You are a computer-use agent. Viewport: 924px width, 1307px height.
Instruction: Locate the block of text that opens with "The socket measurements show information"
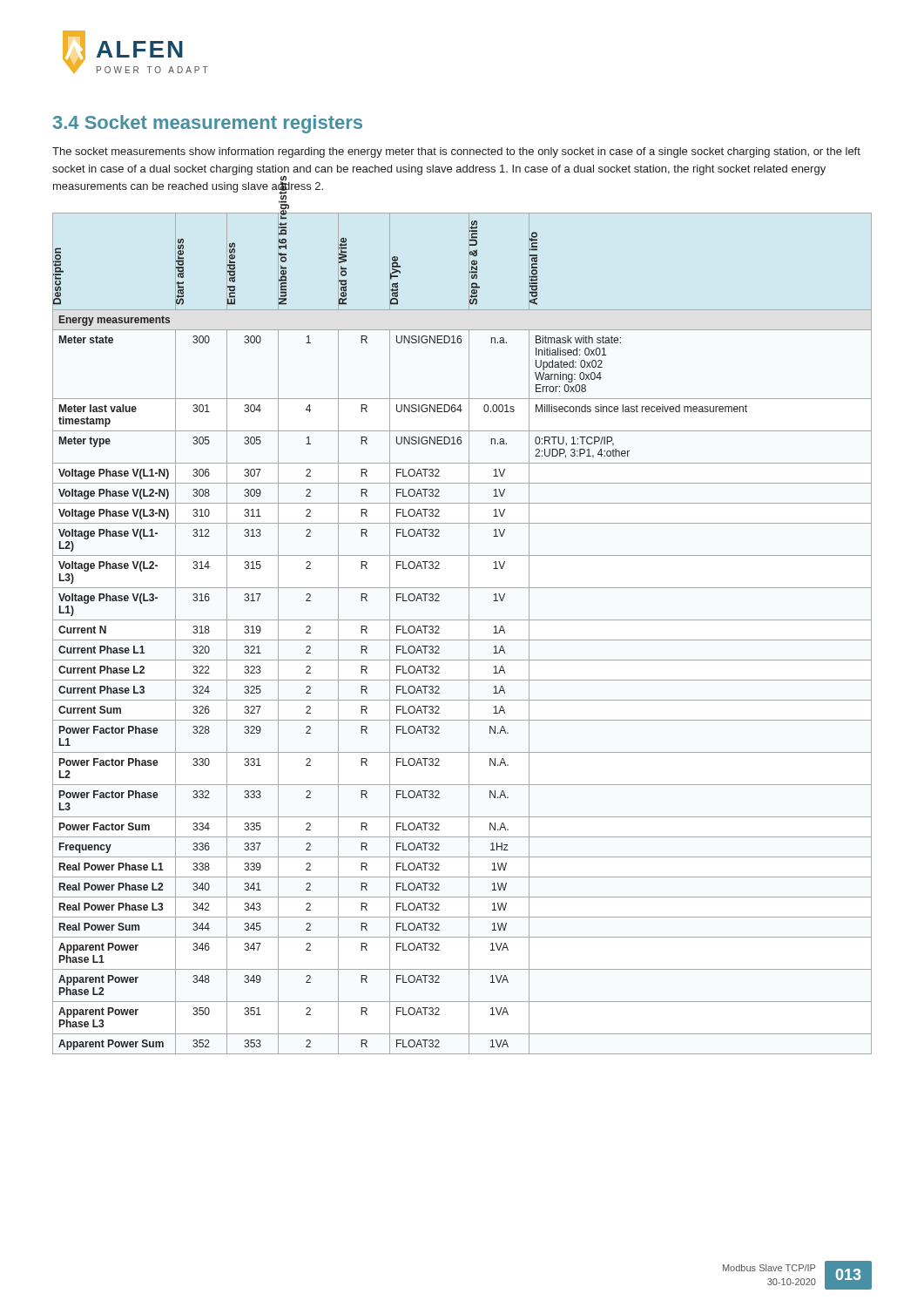coord(456,169)
